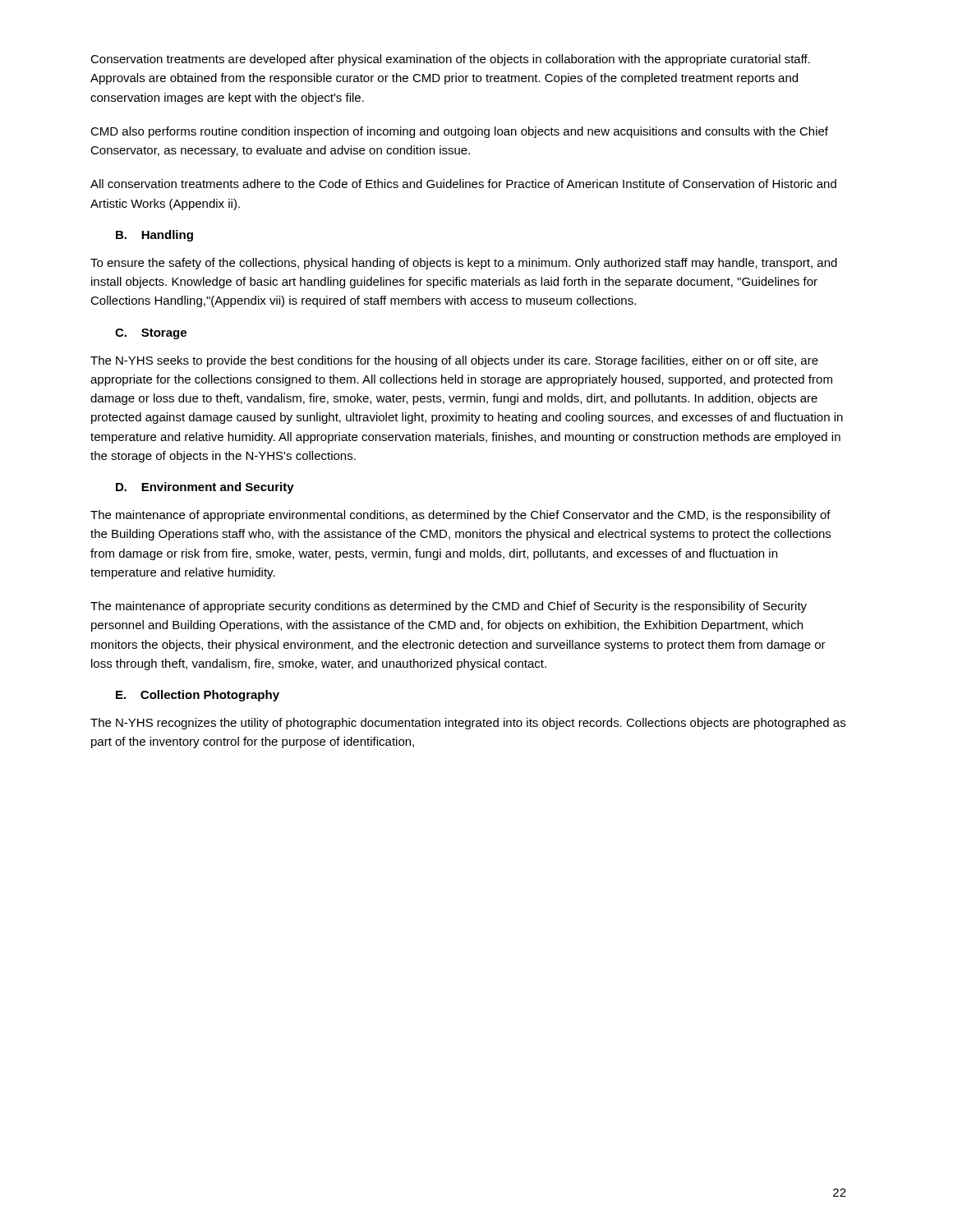Select the section header that says "C. Storage"
Viewport: 953px width, 1232px height.
pos(151,332)
